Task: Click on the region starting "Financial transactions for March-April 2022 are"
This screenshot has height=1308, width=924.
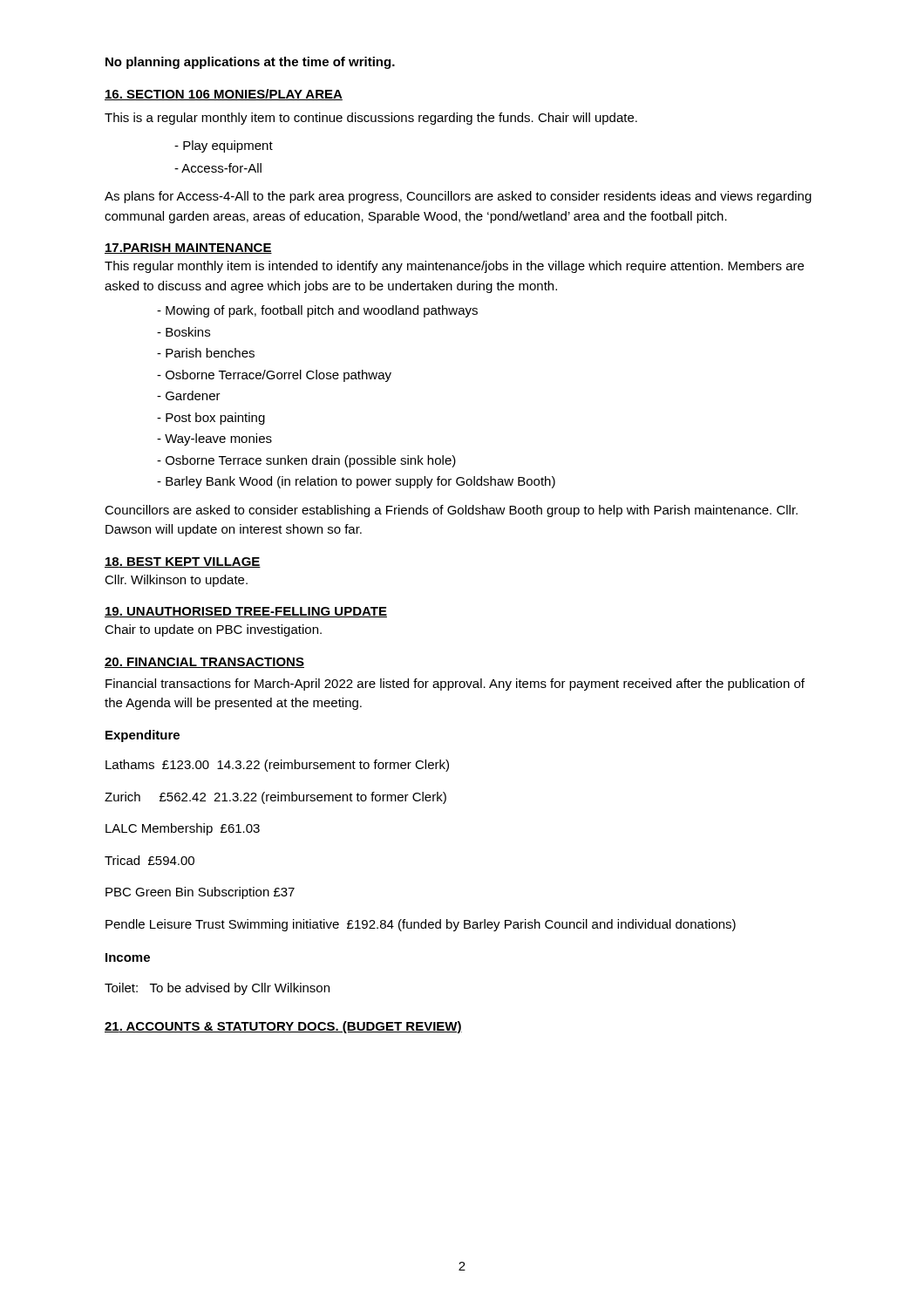Action: tap(455, 693)
